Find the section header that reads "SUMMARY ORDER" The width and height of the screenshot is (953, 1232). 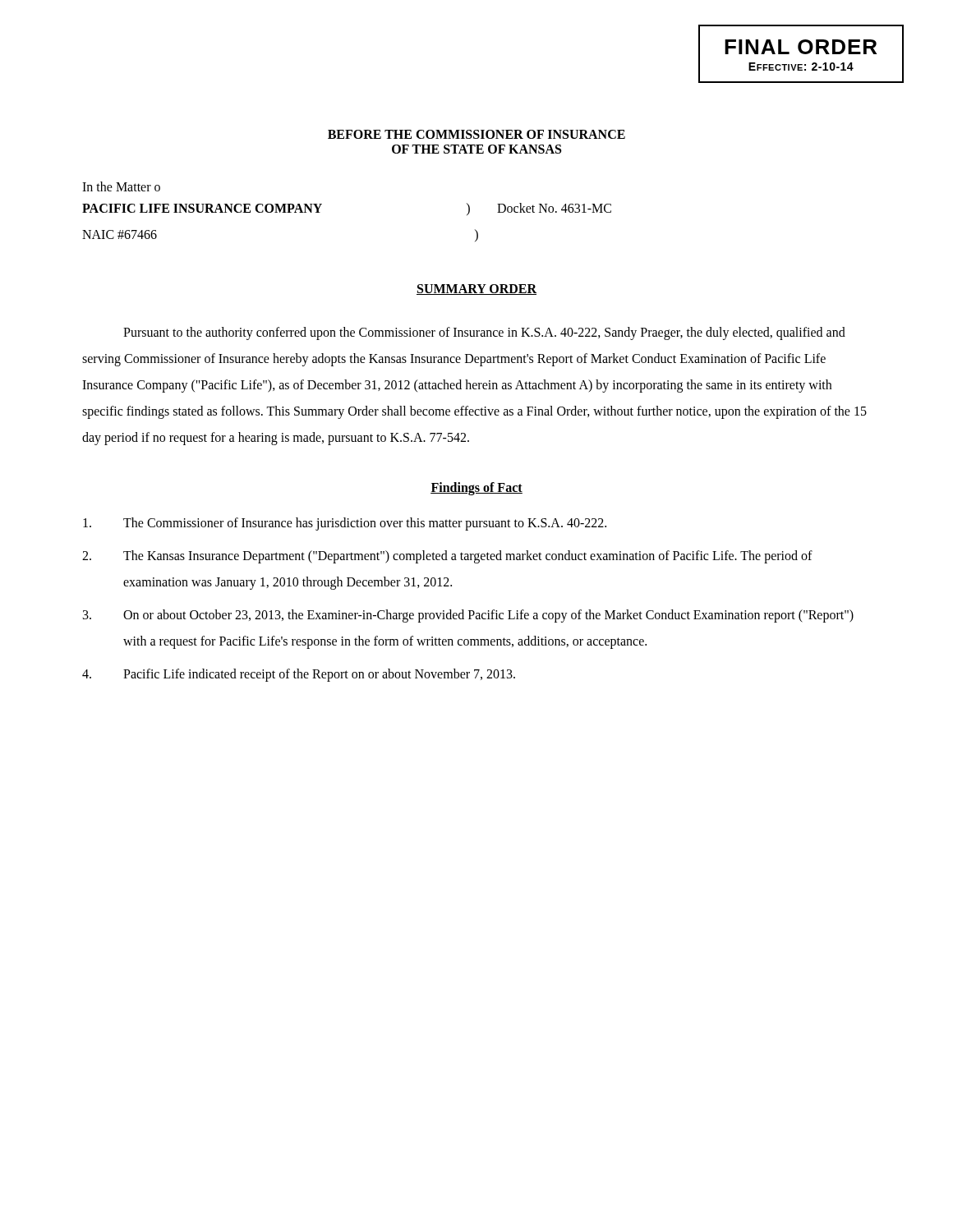pos(476,289)
